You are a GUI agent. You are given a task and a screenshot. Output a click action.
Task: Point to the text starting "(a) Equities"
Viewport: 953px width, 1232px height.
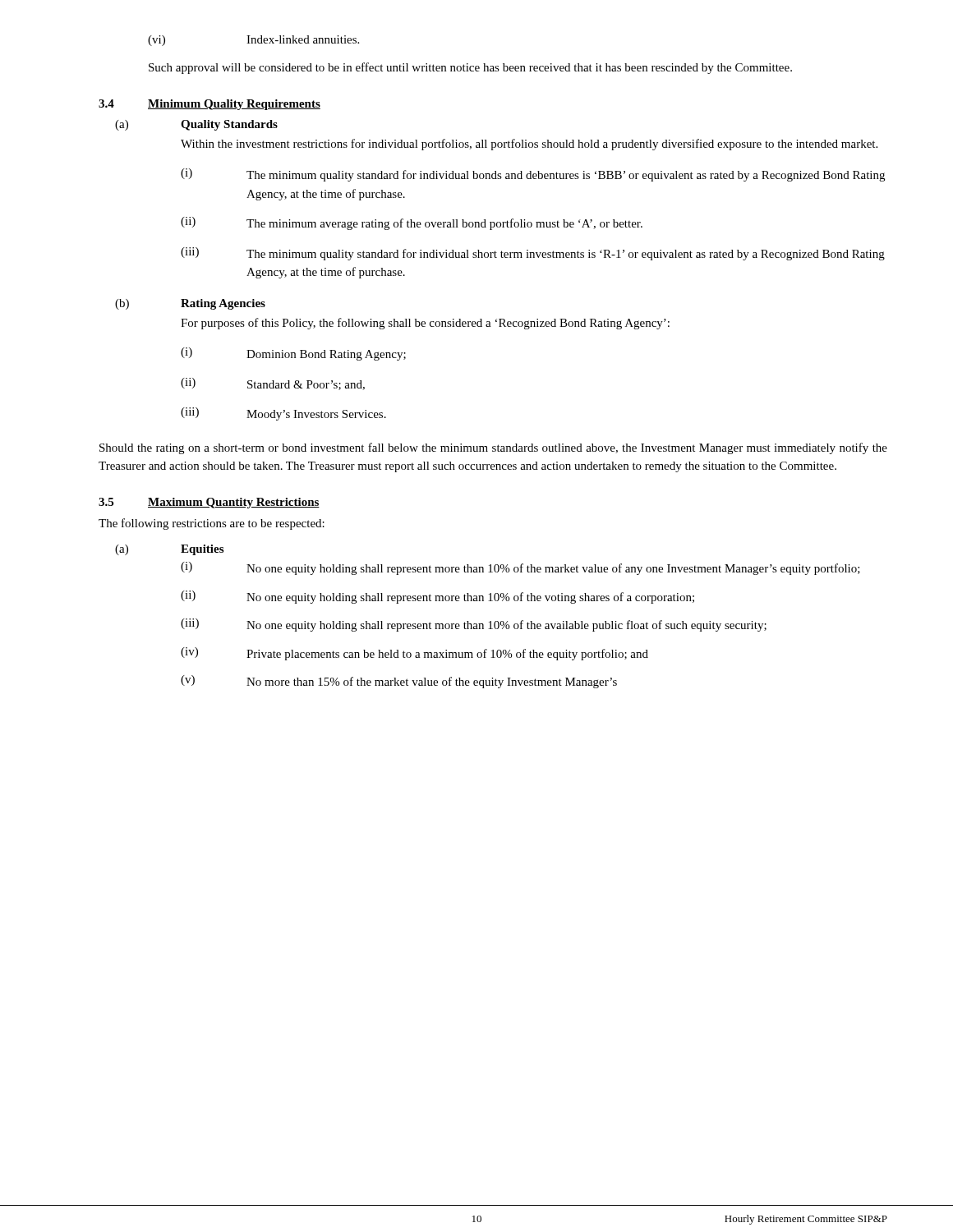click(121, 550)
